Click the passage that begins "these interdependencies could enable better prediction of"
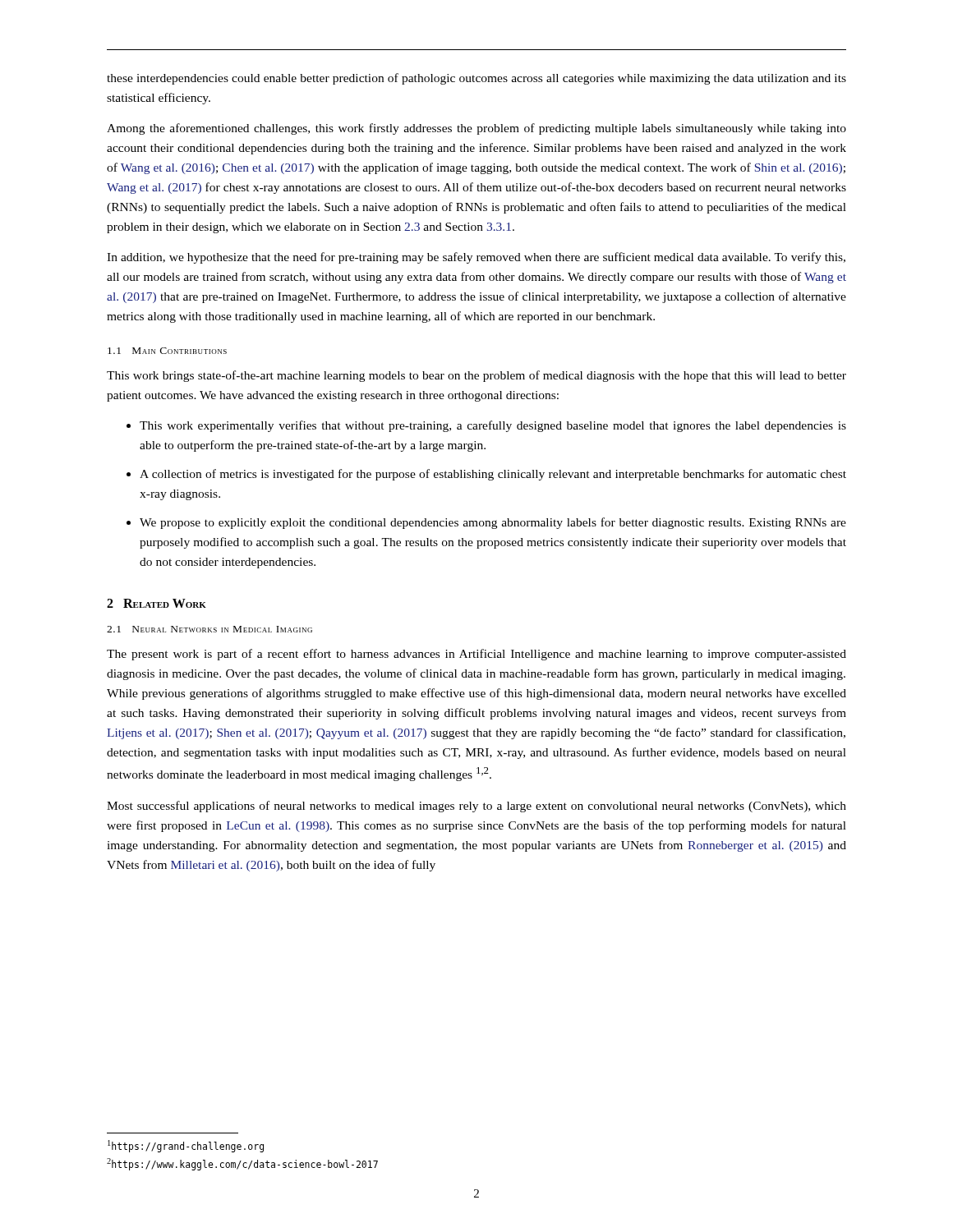This screenshot has width=953, height=1232. pos(476,88)
